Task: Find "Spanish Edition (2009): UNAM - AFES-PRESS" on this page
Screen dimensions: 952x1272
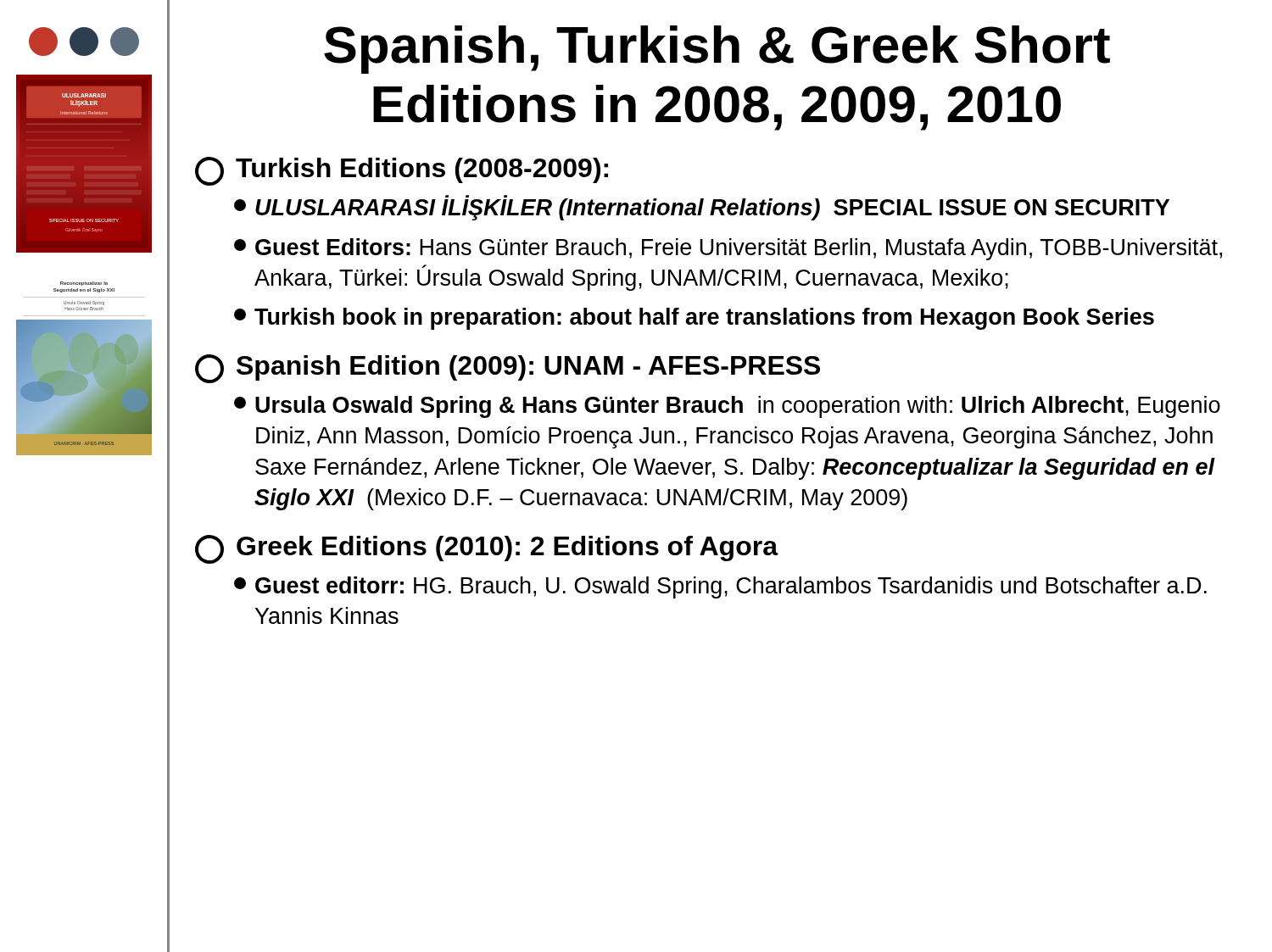Action: (508, 367)
